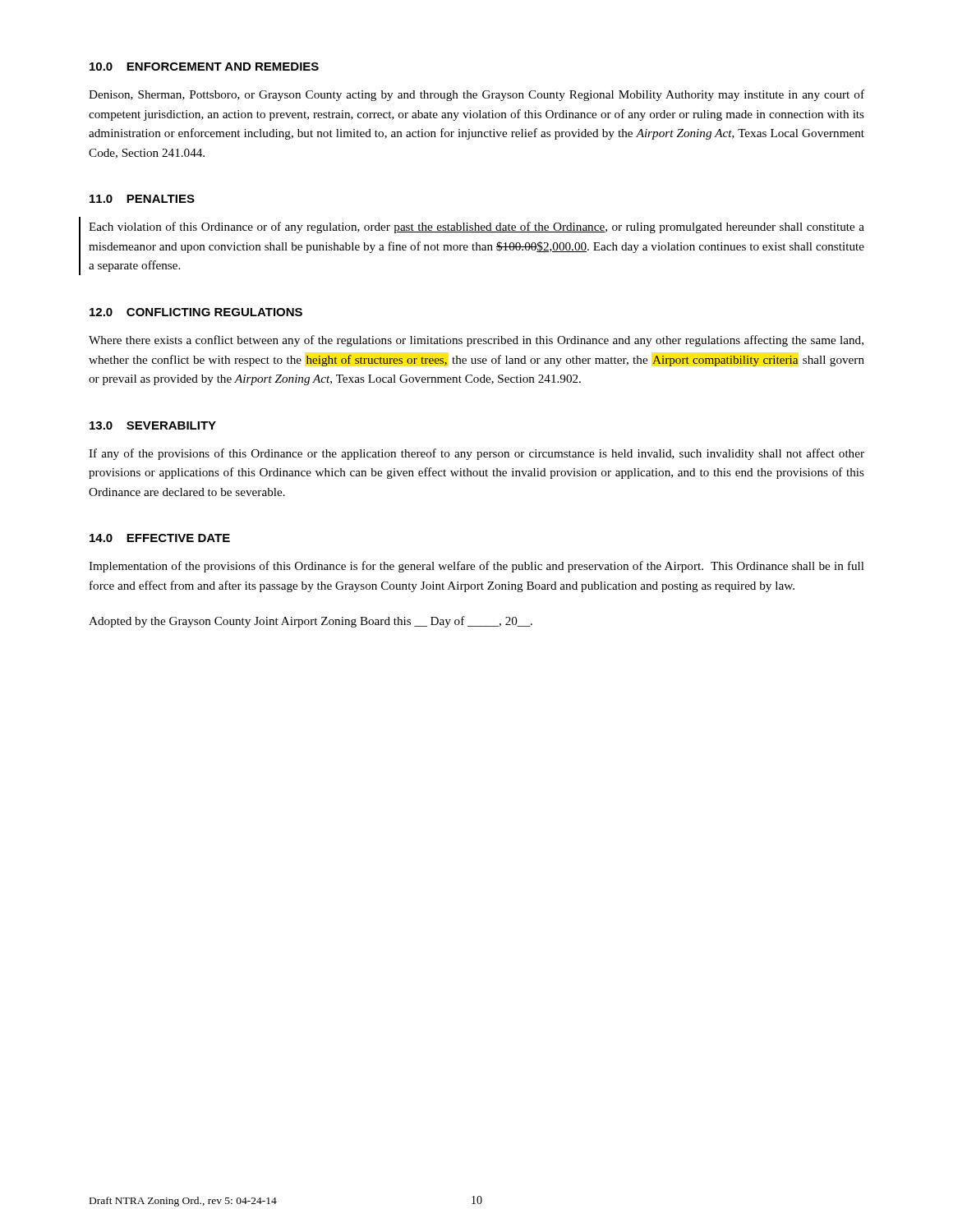This screenshot has height=1232, width=953.
Task: Locate the block of text that opens with "Adopted by the Grayson County Joint"
Action: coord(311,621)
